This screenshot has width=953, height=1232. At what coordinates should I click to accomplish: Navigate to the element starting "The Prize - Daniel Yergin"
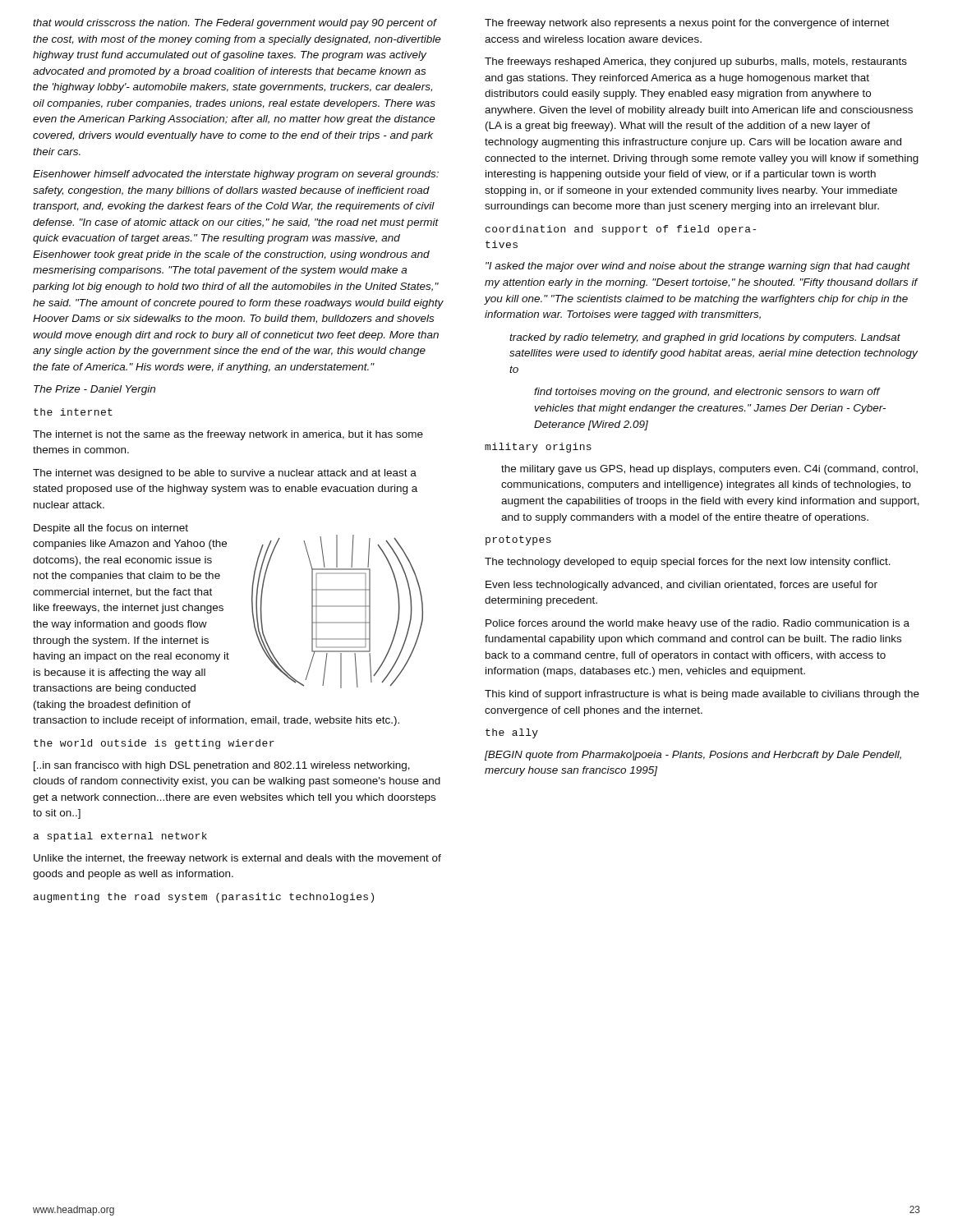point(94,390)
